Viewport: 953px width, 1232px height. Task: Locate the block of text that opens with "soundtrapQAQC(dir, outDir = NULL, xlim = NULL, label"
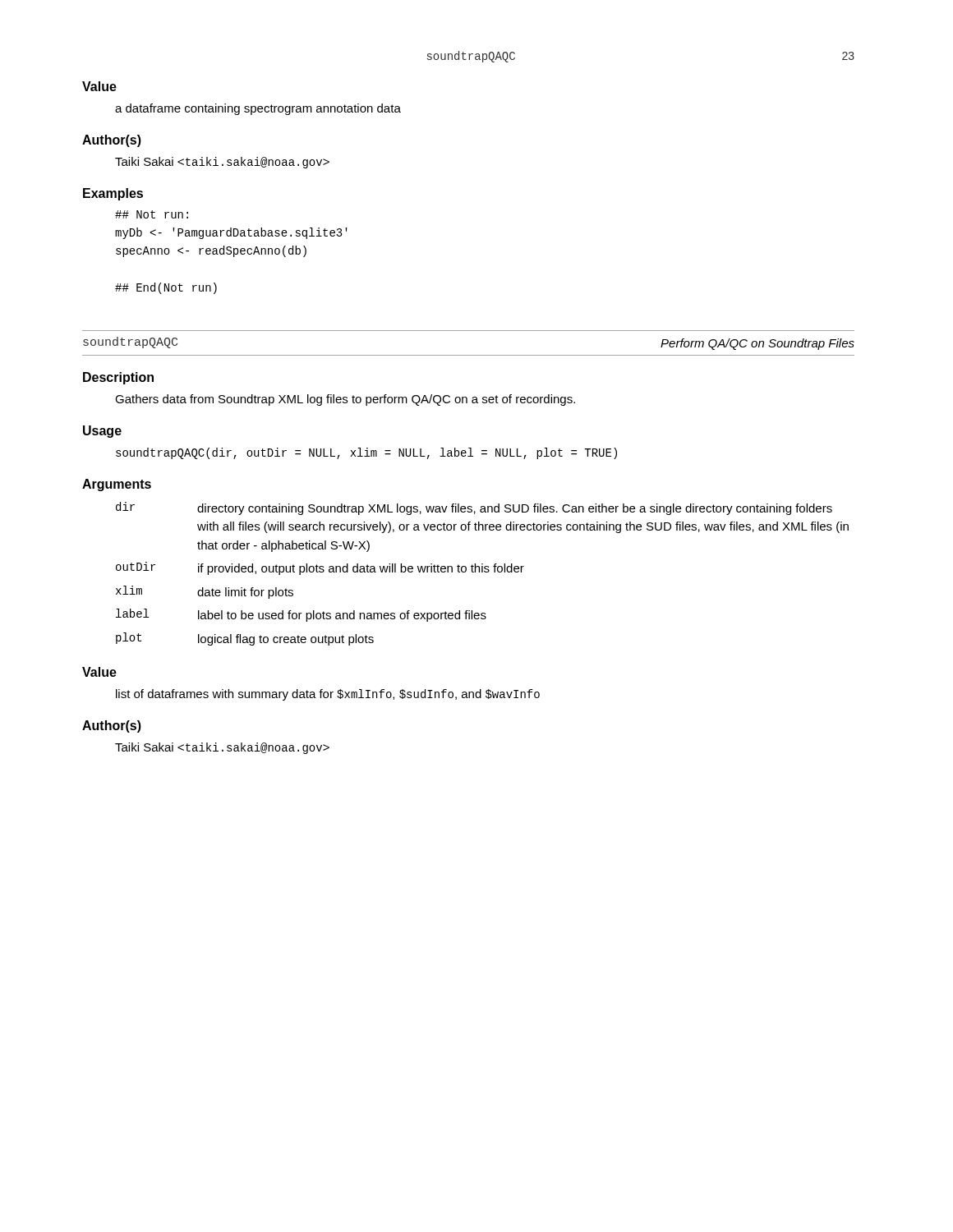point(367,453)
